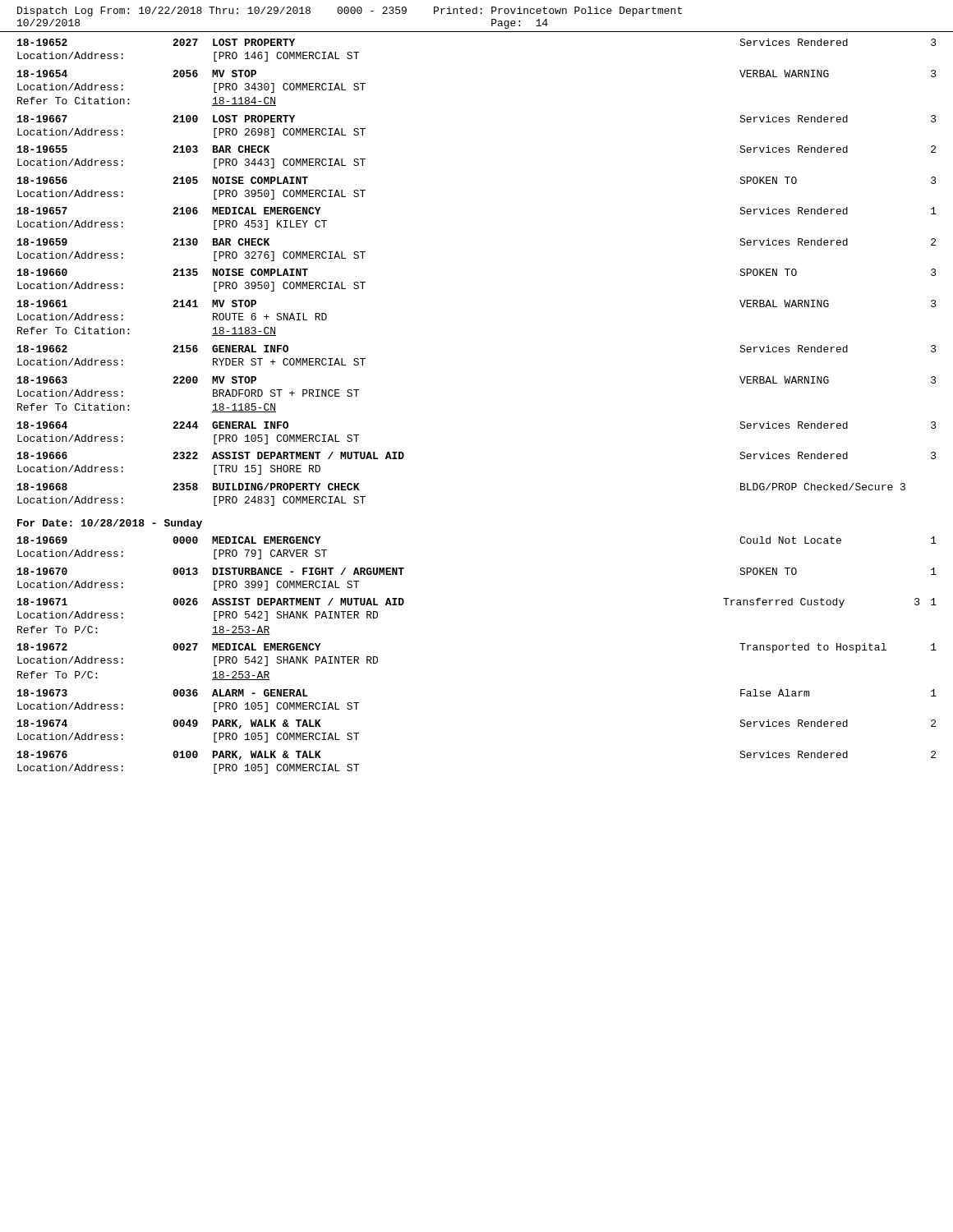The height and width of the screenshot is (1232, 953).
Task: Click on the list item that says "18-19661 2141 MV STOP VERBAL WARNING 3 Location/Address:"
Action: (39, 303)
